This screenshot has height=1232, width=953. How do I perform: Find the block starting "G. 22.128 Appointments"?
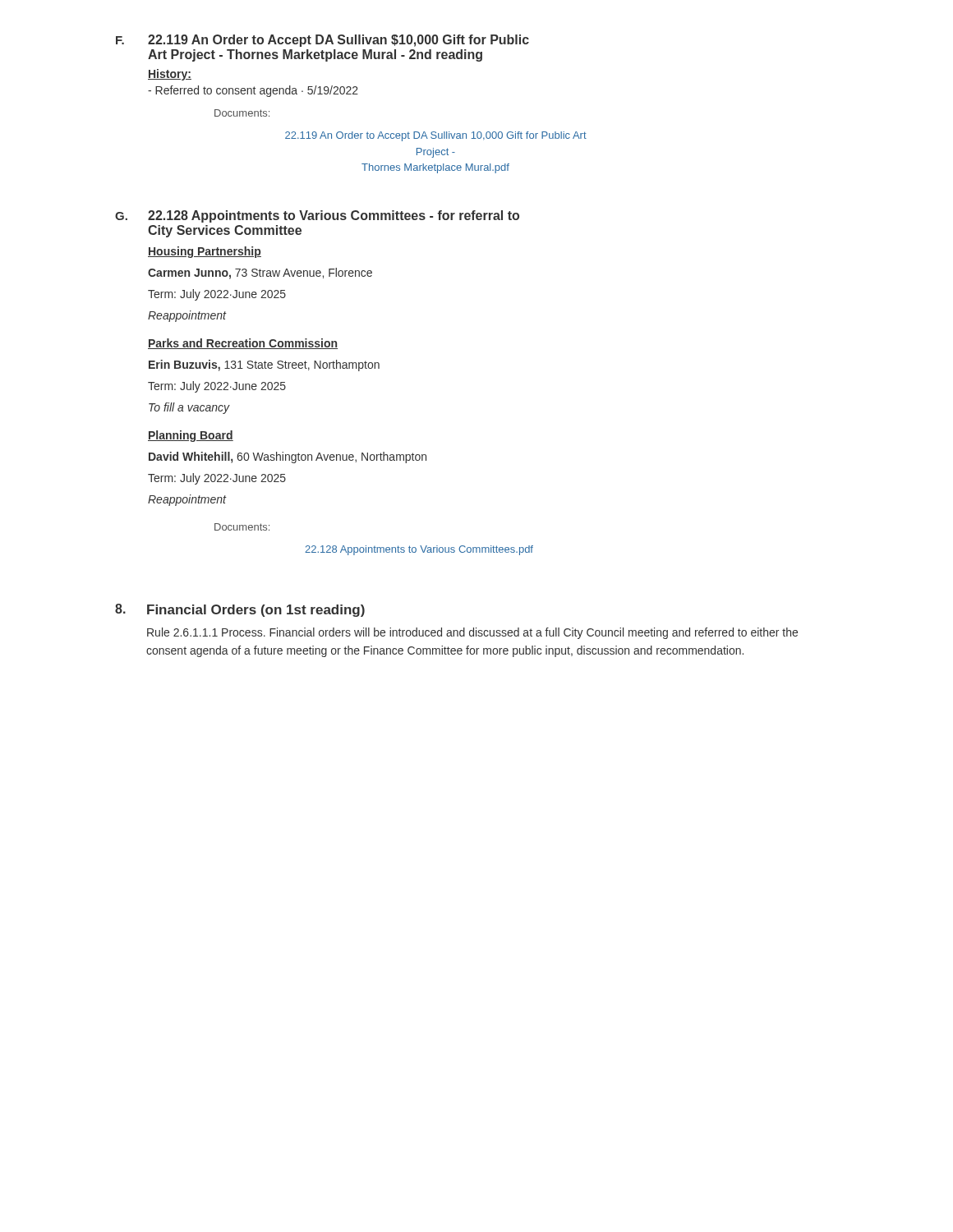click(x=476, y=223)
